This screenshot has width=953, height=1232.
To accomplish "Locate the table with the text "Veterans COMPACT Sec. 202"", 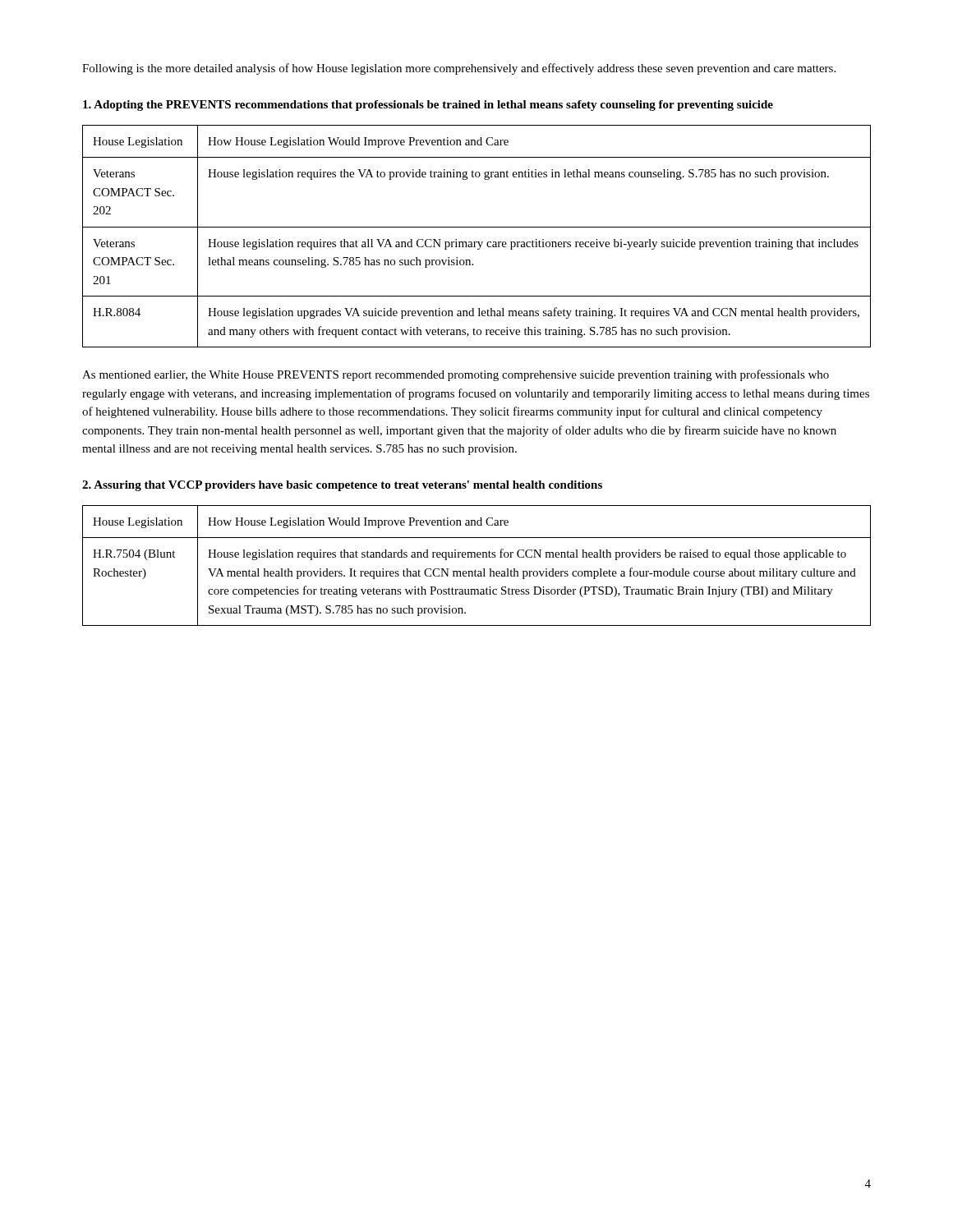I will tap(476, 236).
